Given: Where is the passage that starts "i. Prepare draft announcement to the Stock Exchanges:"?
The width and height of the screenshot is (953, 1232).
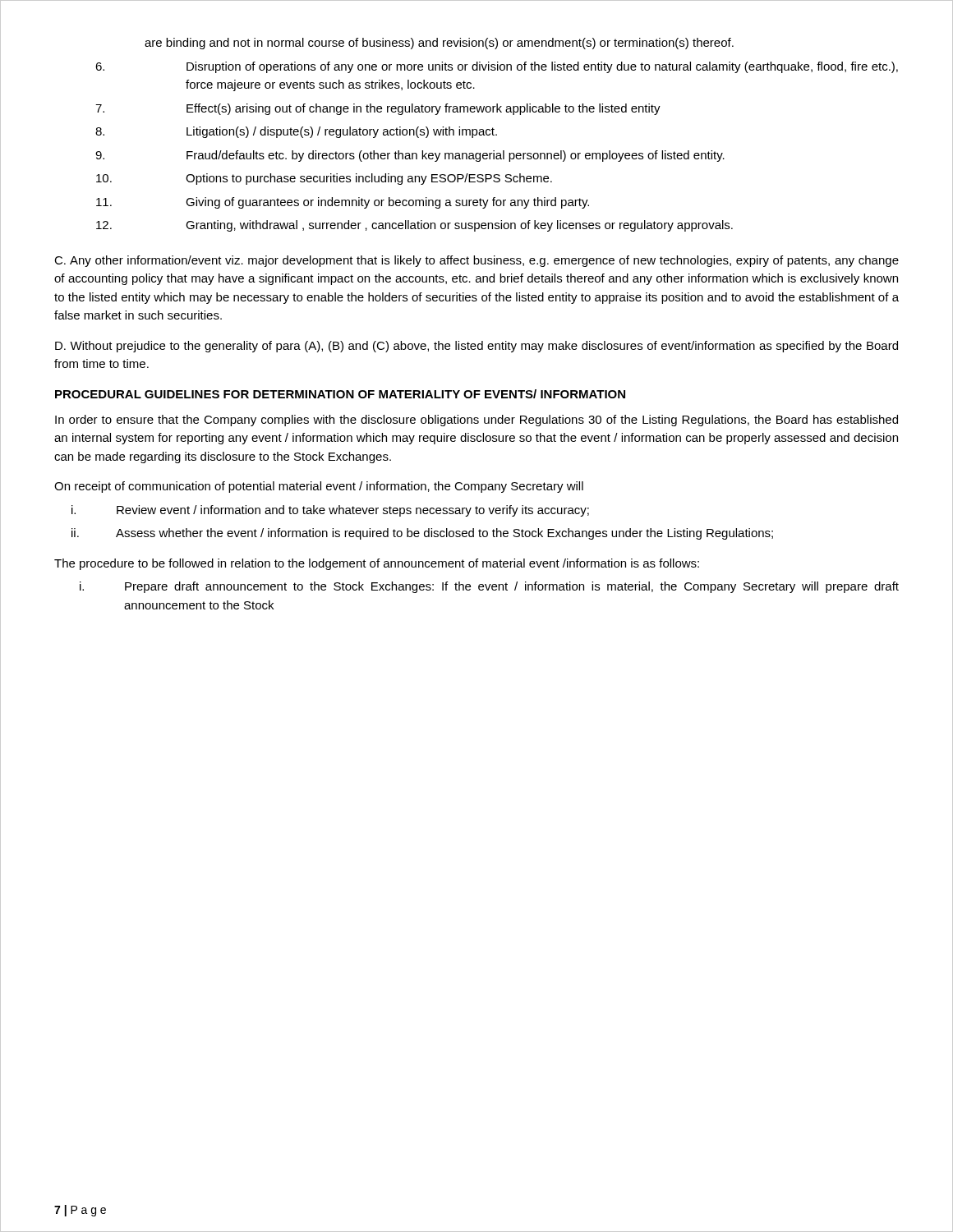Looking at the screenshot, I should tap(476, 596).
